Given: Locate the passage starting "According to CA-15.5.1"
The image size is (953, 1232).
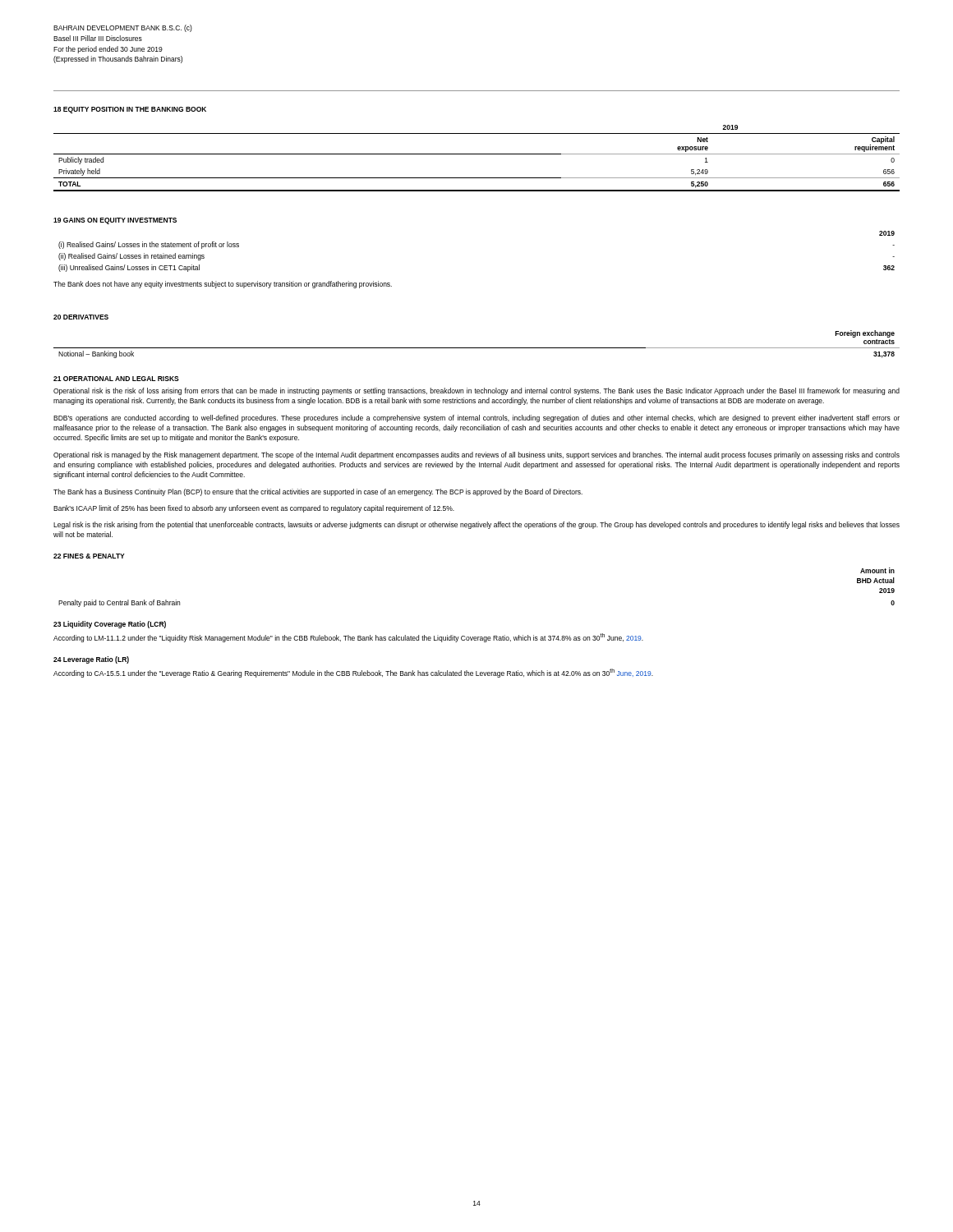Looking at the screenshot, I should [x=353, y=672].
